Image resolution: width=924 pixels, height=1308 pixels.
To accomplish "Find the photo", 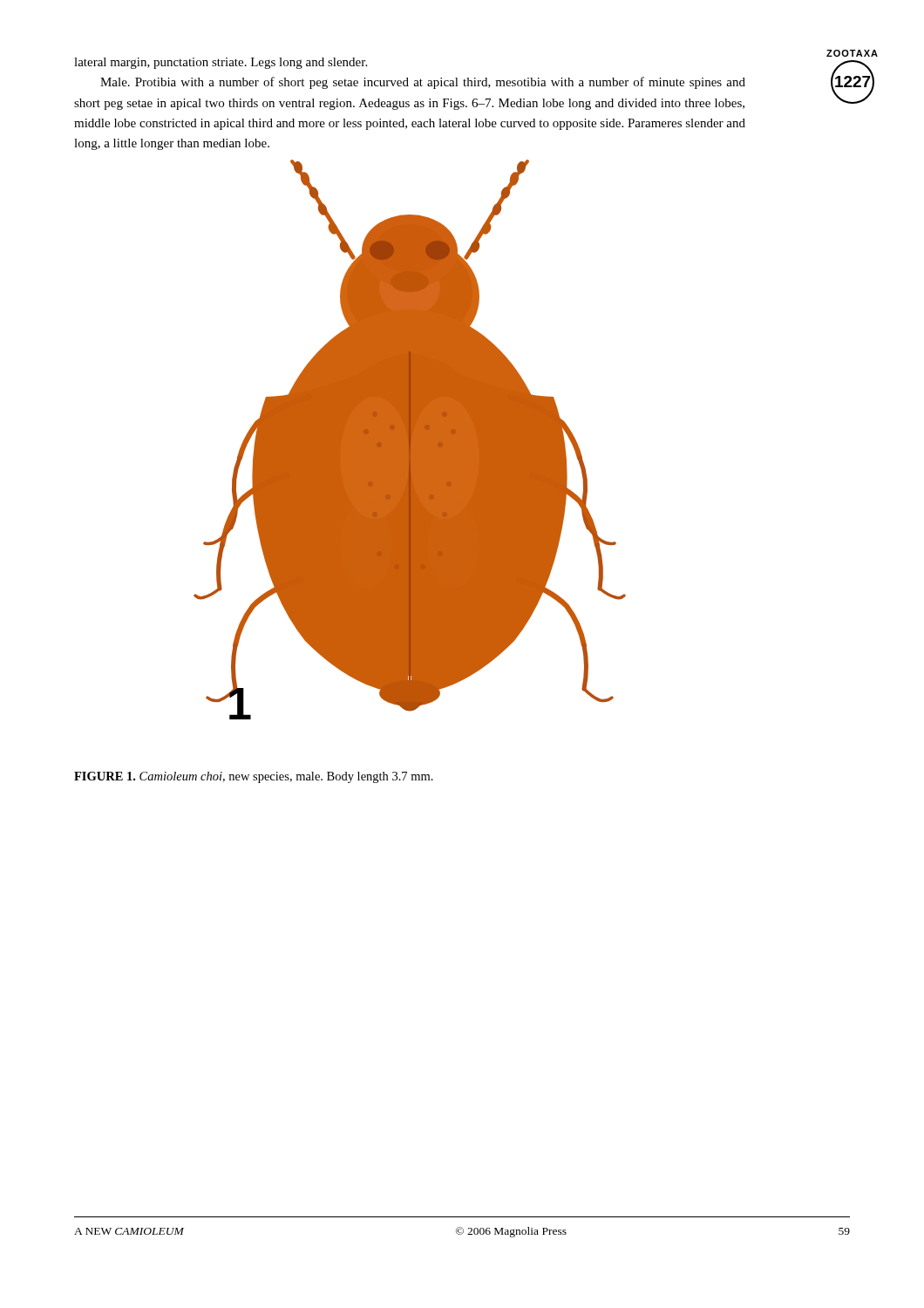I will pyautogui.click(x=410, y=446).
